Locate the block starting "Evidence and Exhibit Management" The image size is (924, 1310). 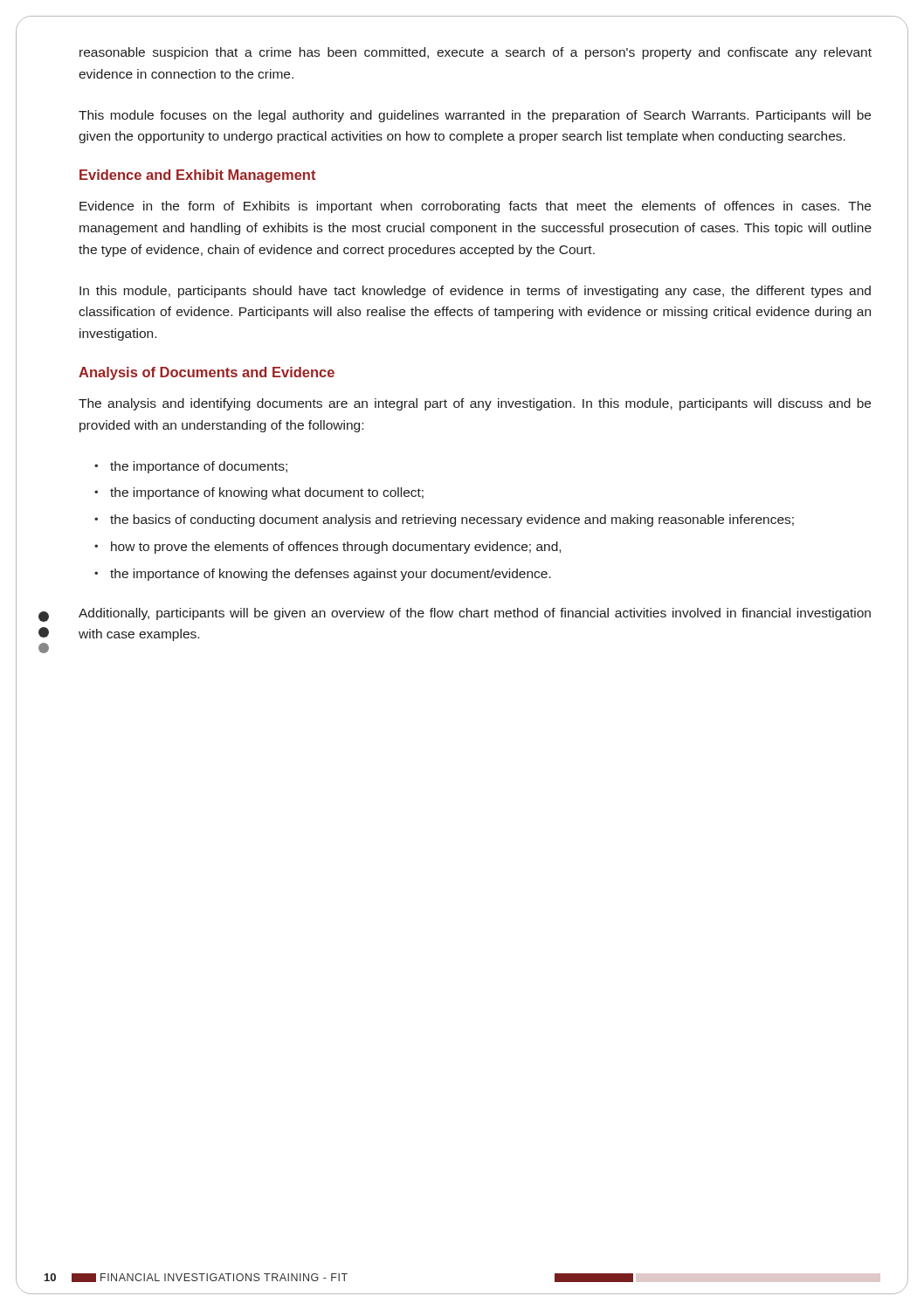click(197, 175)
